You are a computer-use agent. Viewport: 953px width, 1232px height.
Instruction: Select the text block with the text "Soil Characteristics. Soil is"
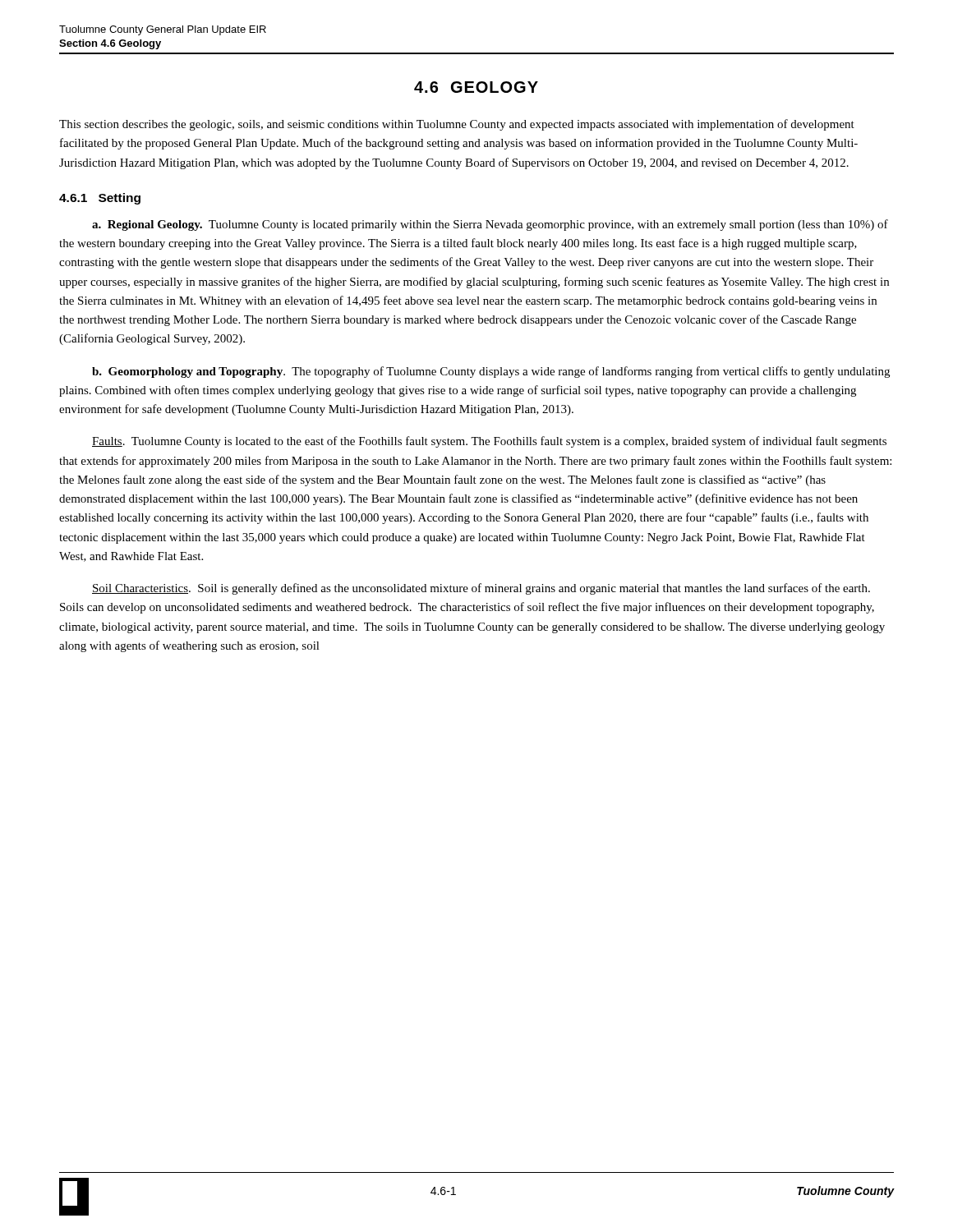coord(476,617)
